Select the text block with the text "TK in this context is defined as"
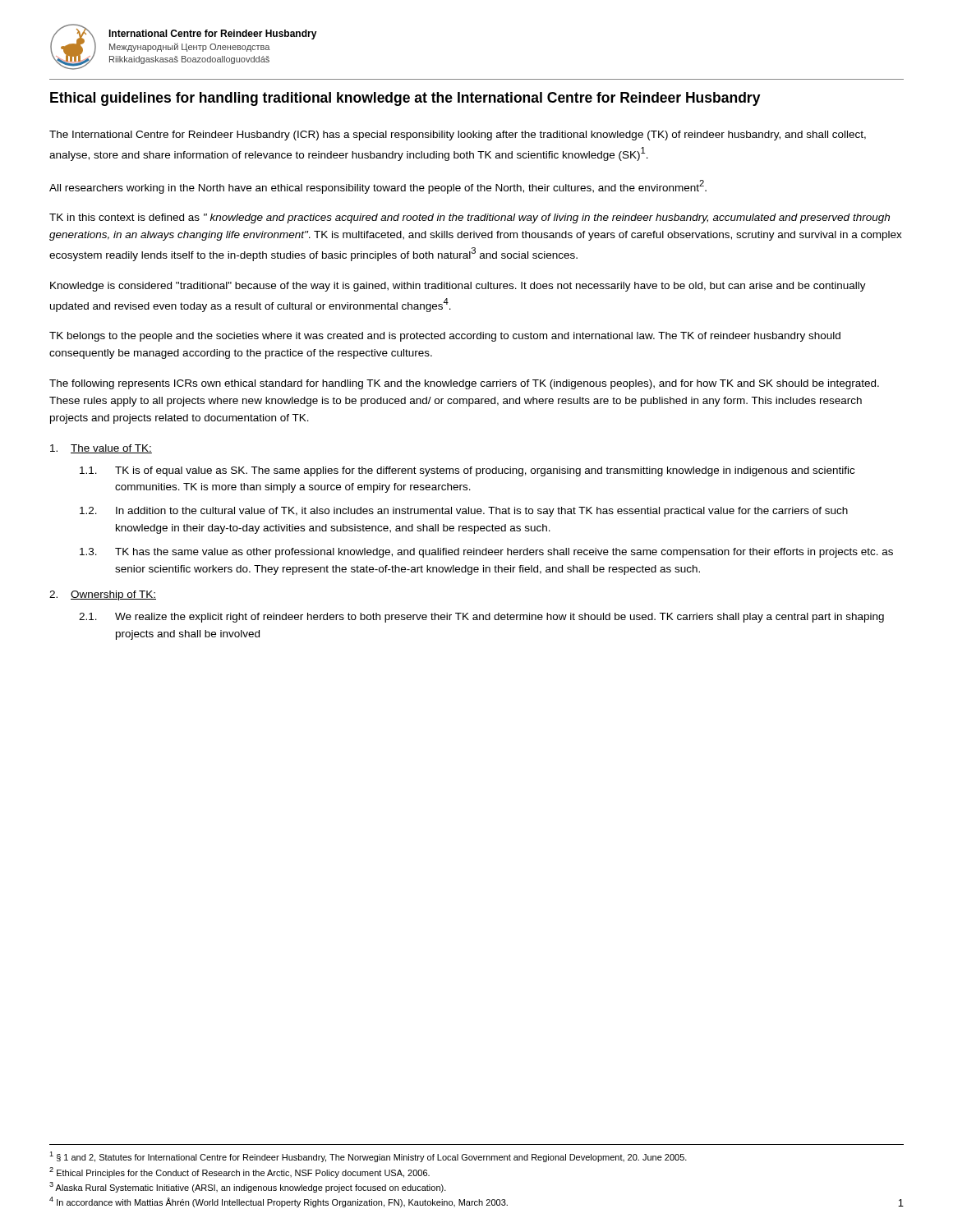The image size is (953, 1232). (x=476, y=236)
